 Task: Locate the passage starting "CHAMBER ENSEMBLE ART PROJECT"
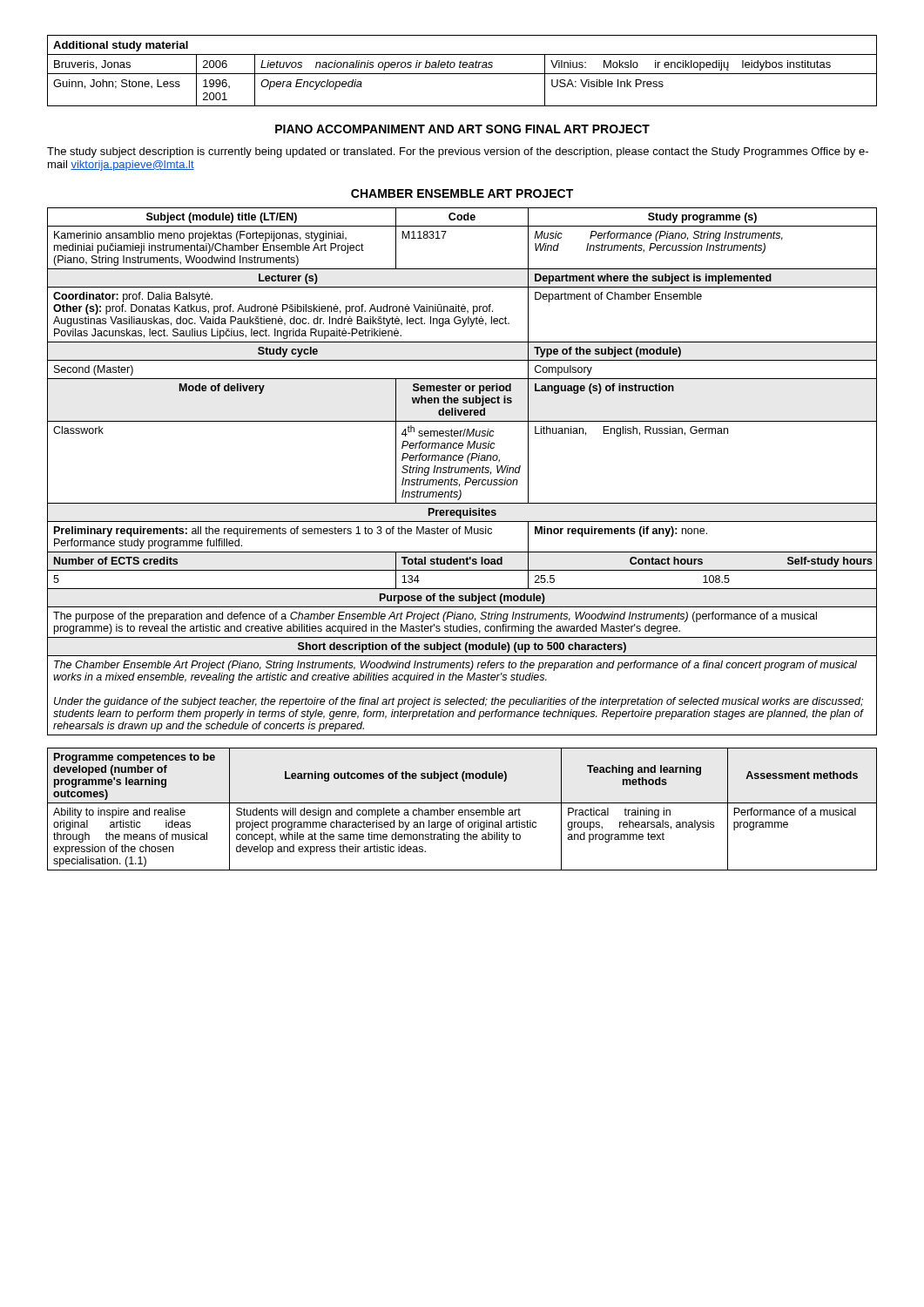[462, 193]
